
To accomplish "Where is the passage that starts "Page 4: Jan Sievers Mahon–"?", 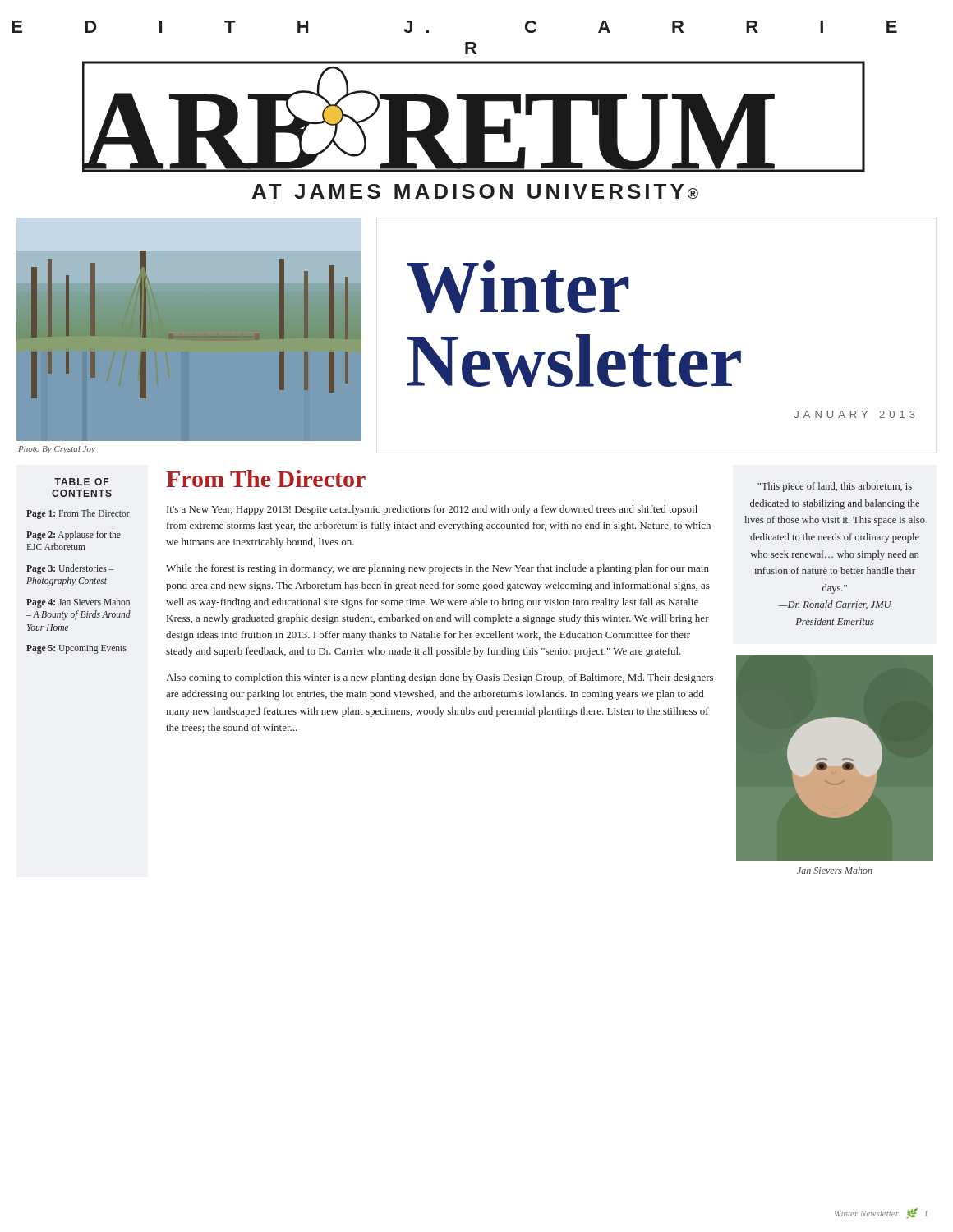I will pos(78,614).
